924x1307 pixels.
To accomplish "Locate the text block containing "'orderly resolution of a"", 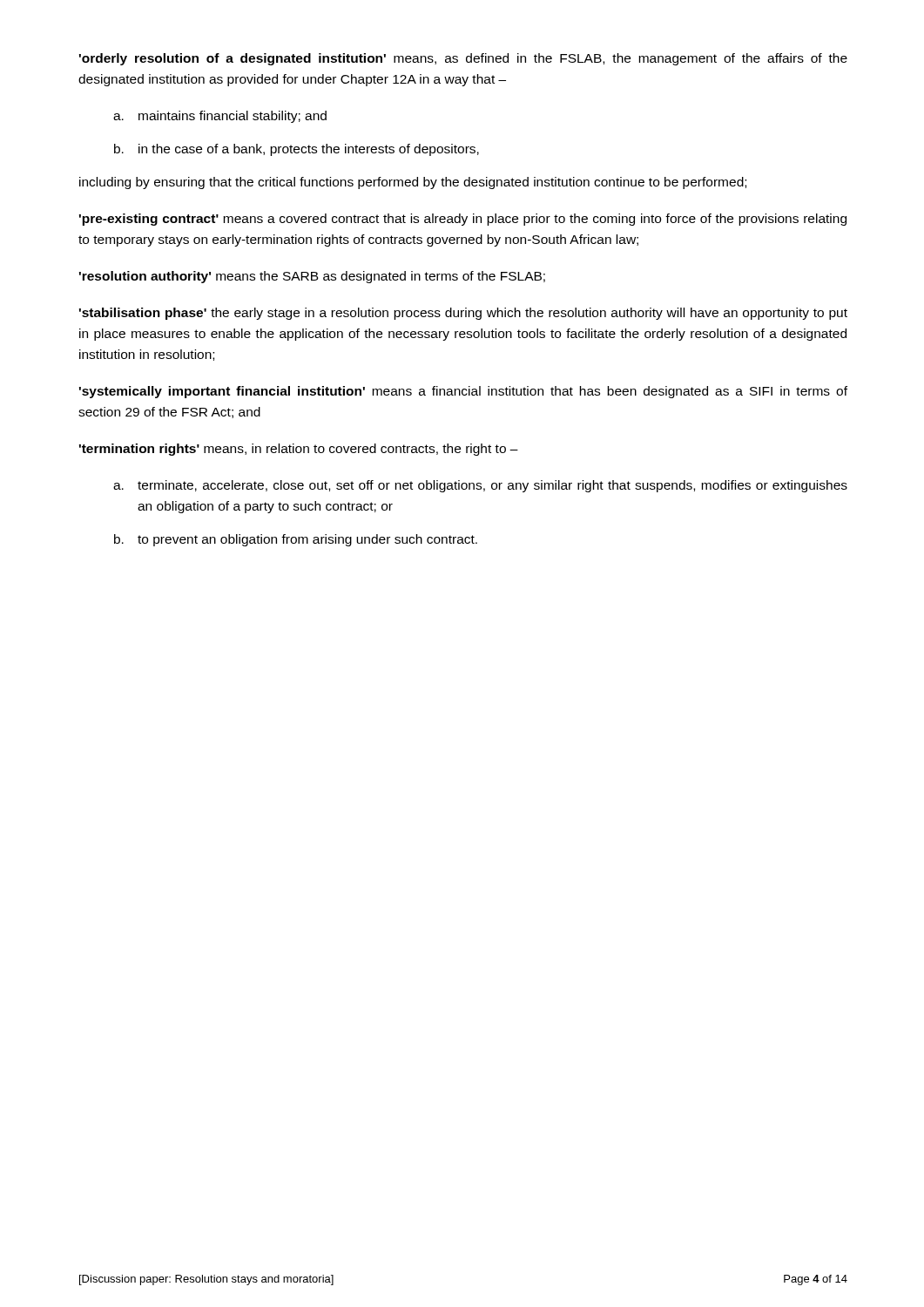I will click(x=463, y=68).
